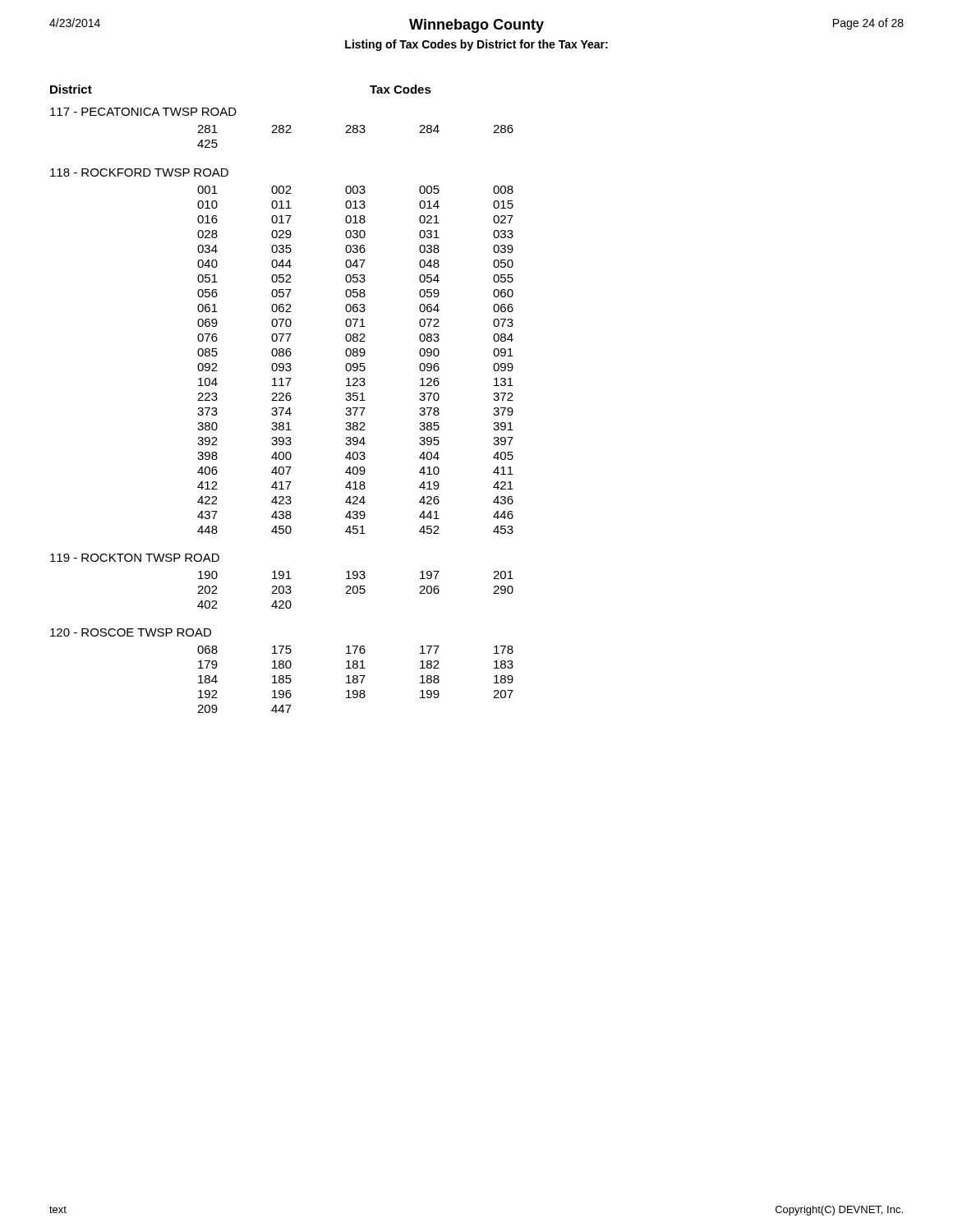Viewport: 953px width, 1232px height.
Task: Select the text block starting "190191193197201 202203205206290 402420"
Action: pyautogui.click(x=356, y=575)
